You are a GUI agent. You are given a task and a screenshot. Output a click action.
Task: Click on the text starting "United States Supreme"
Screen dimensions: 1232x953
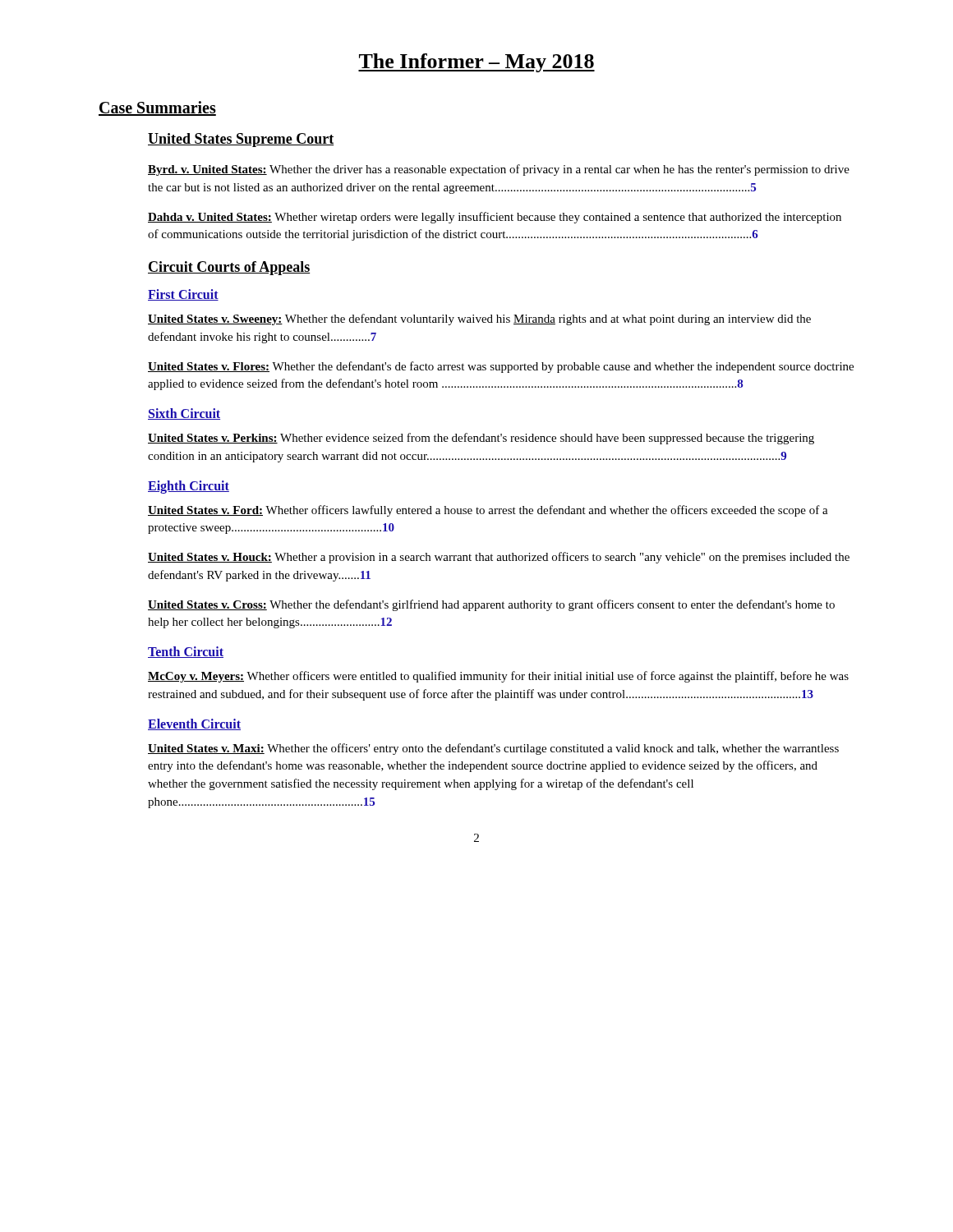241,139
